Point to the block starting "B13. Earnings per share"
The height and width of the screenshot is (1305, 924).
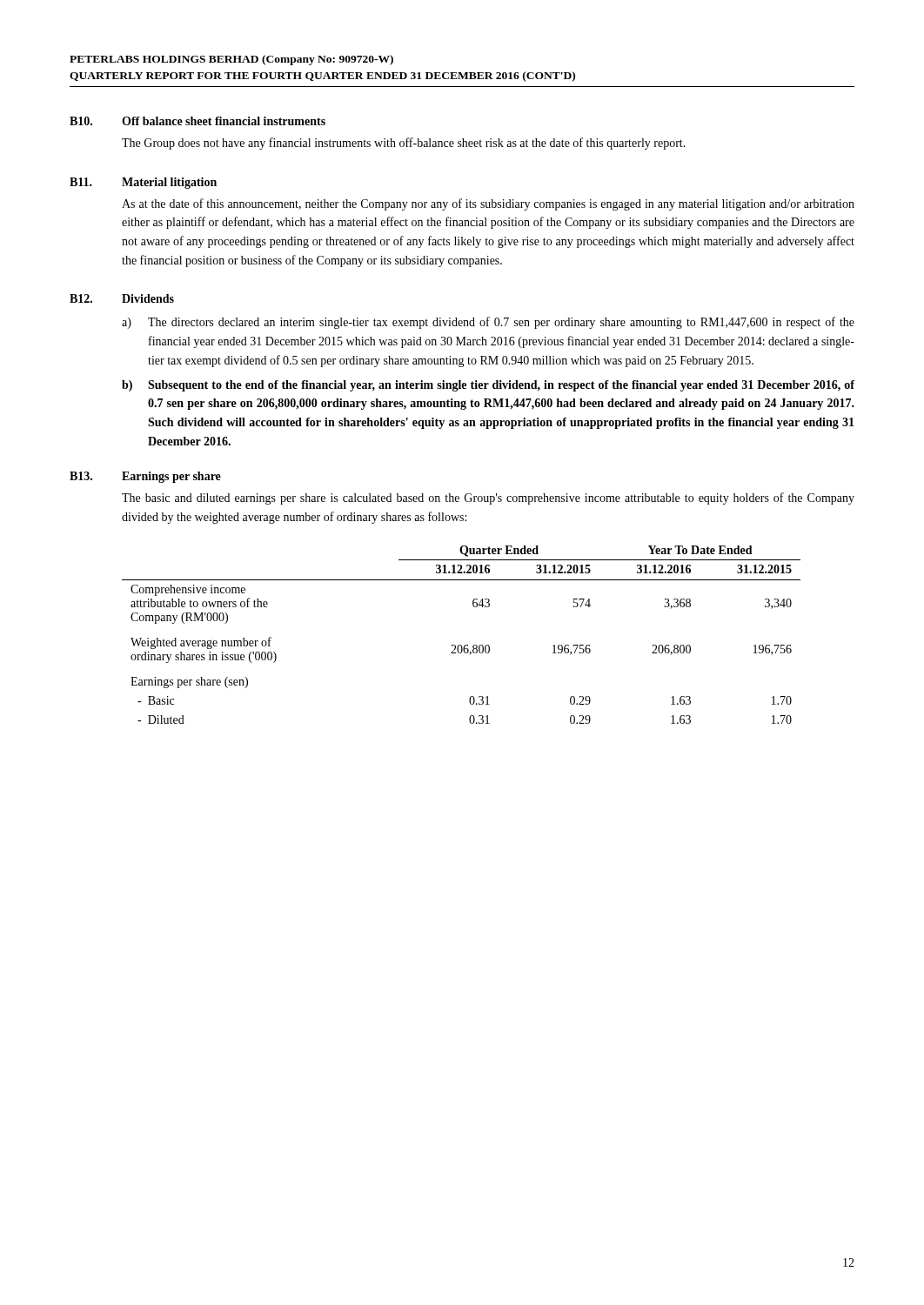click(x=145, y=477)
